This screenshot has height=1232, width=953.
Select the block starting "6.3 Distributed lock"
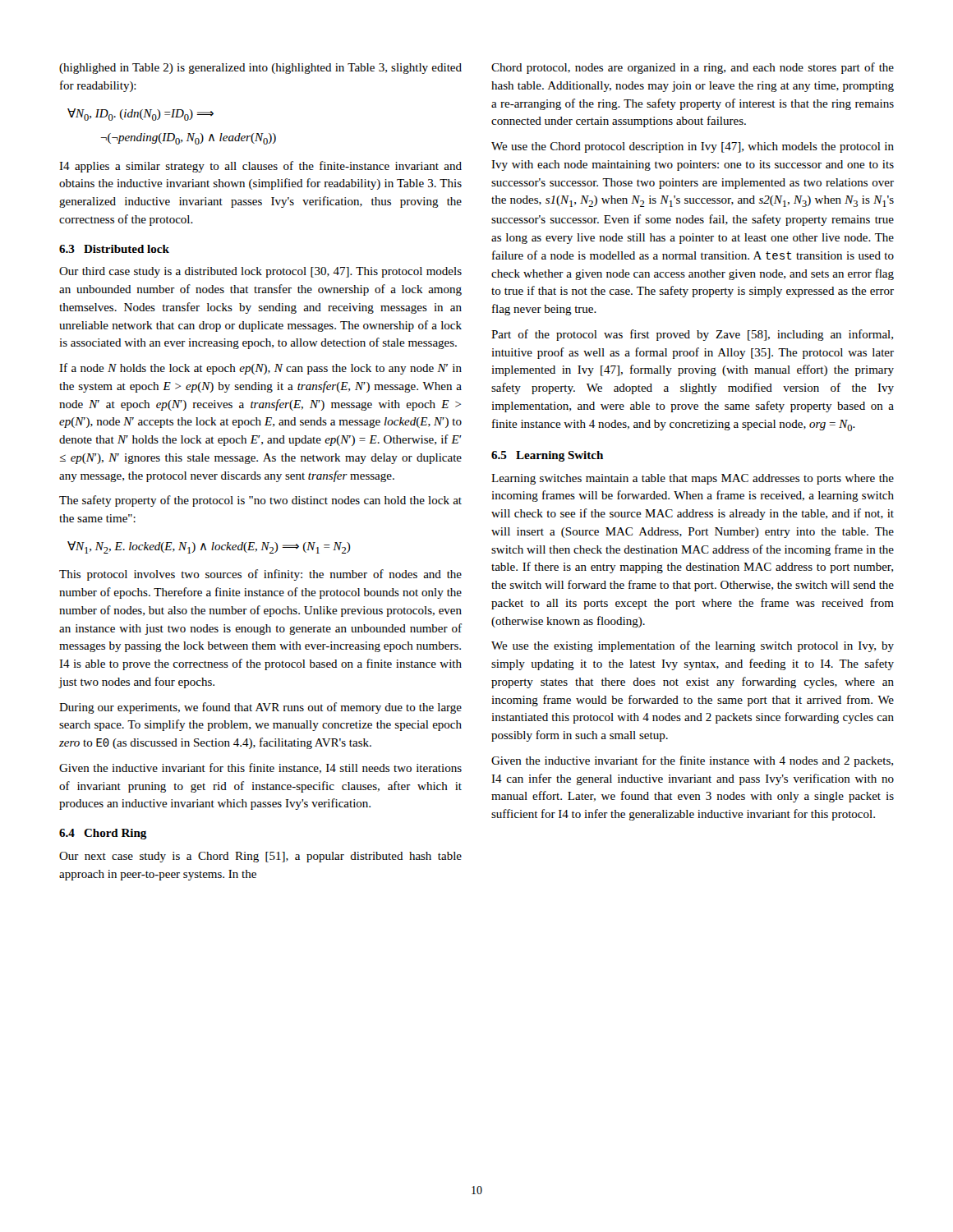(114, 248)
